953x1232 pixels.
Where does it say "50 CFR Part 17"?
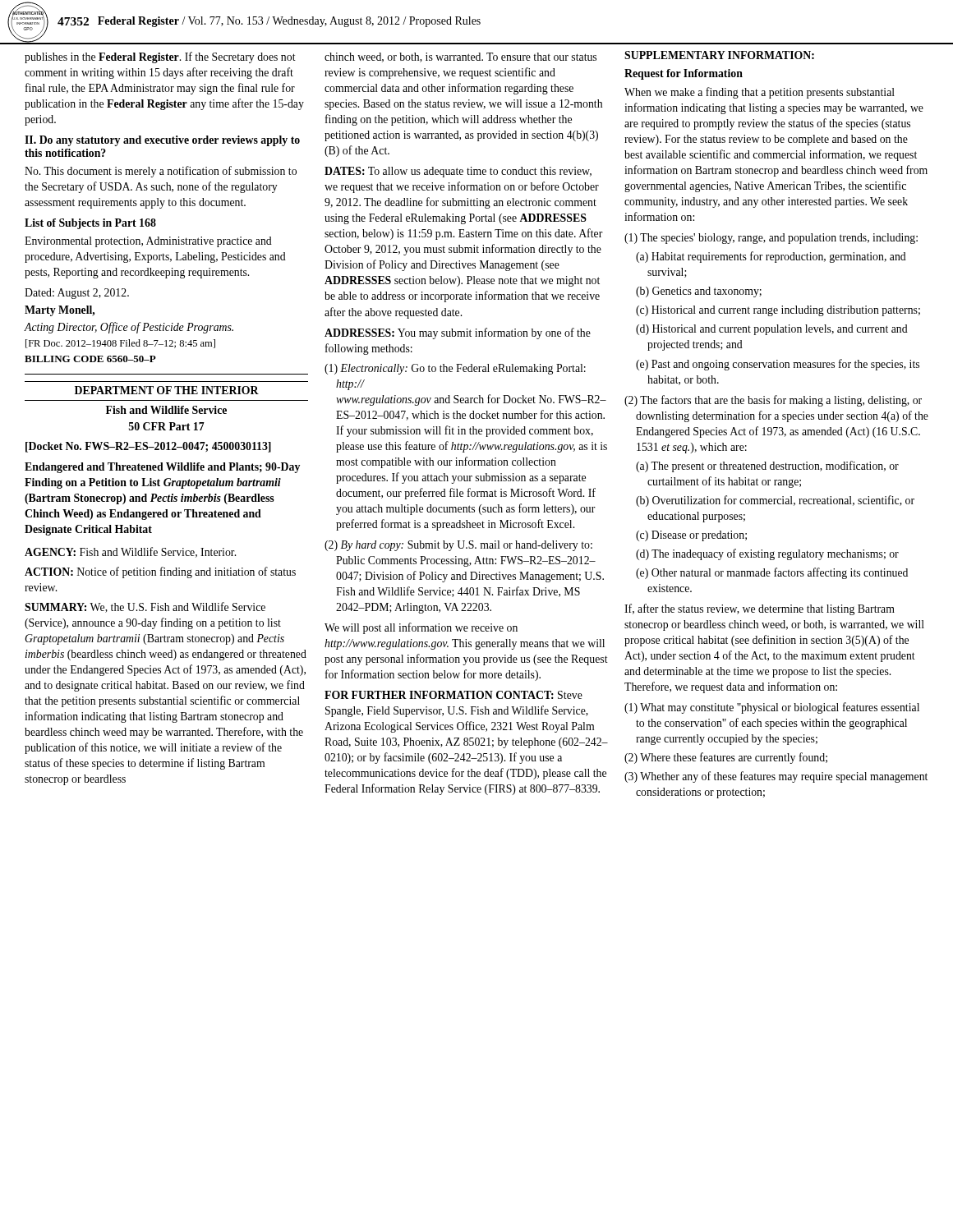(166, 427)
